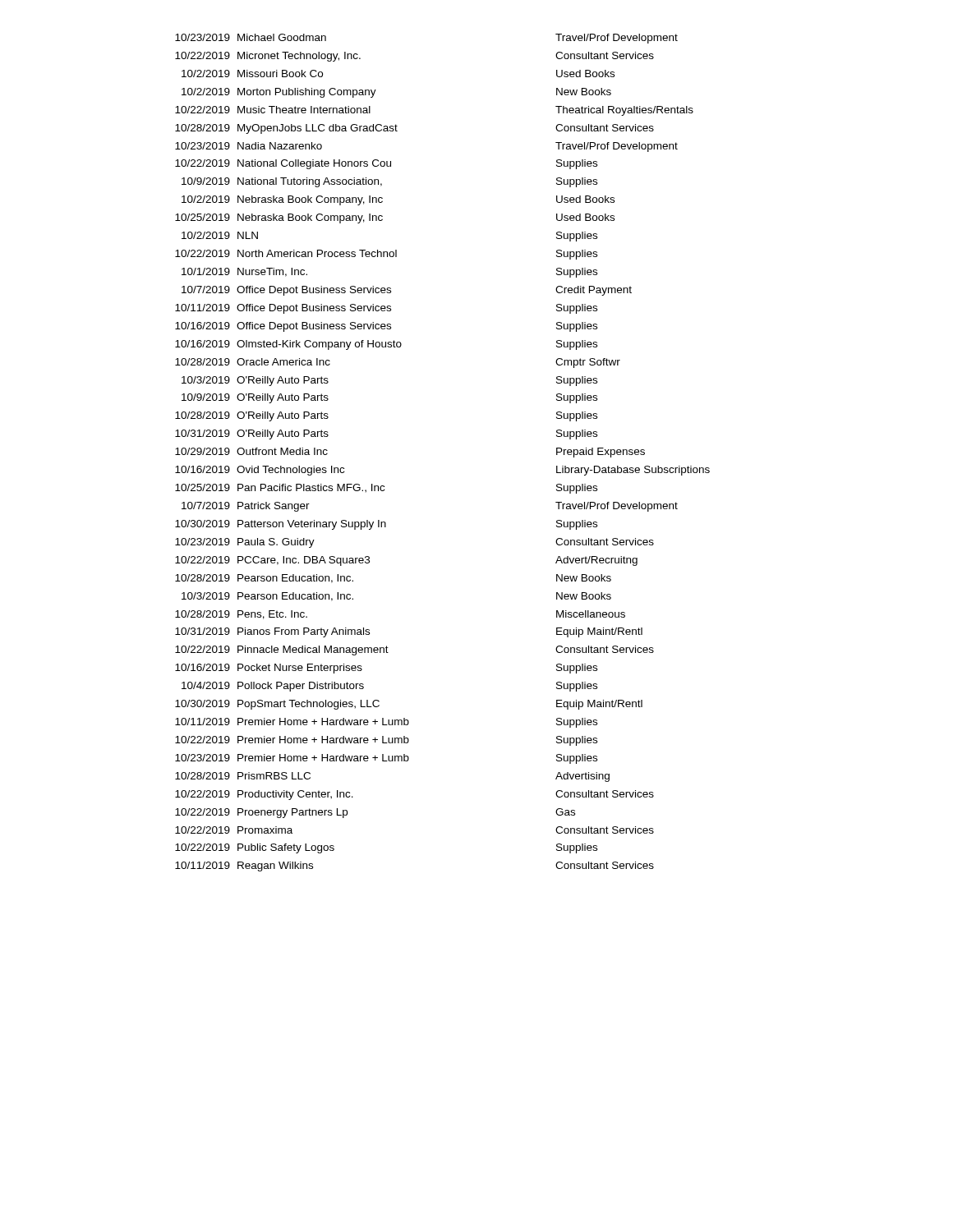Point to the block beginning "10/31/2019 Pianos From Party Animals"
Viewport: 953px width, 1232px height.
coord(267,632)
